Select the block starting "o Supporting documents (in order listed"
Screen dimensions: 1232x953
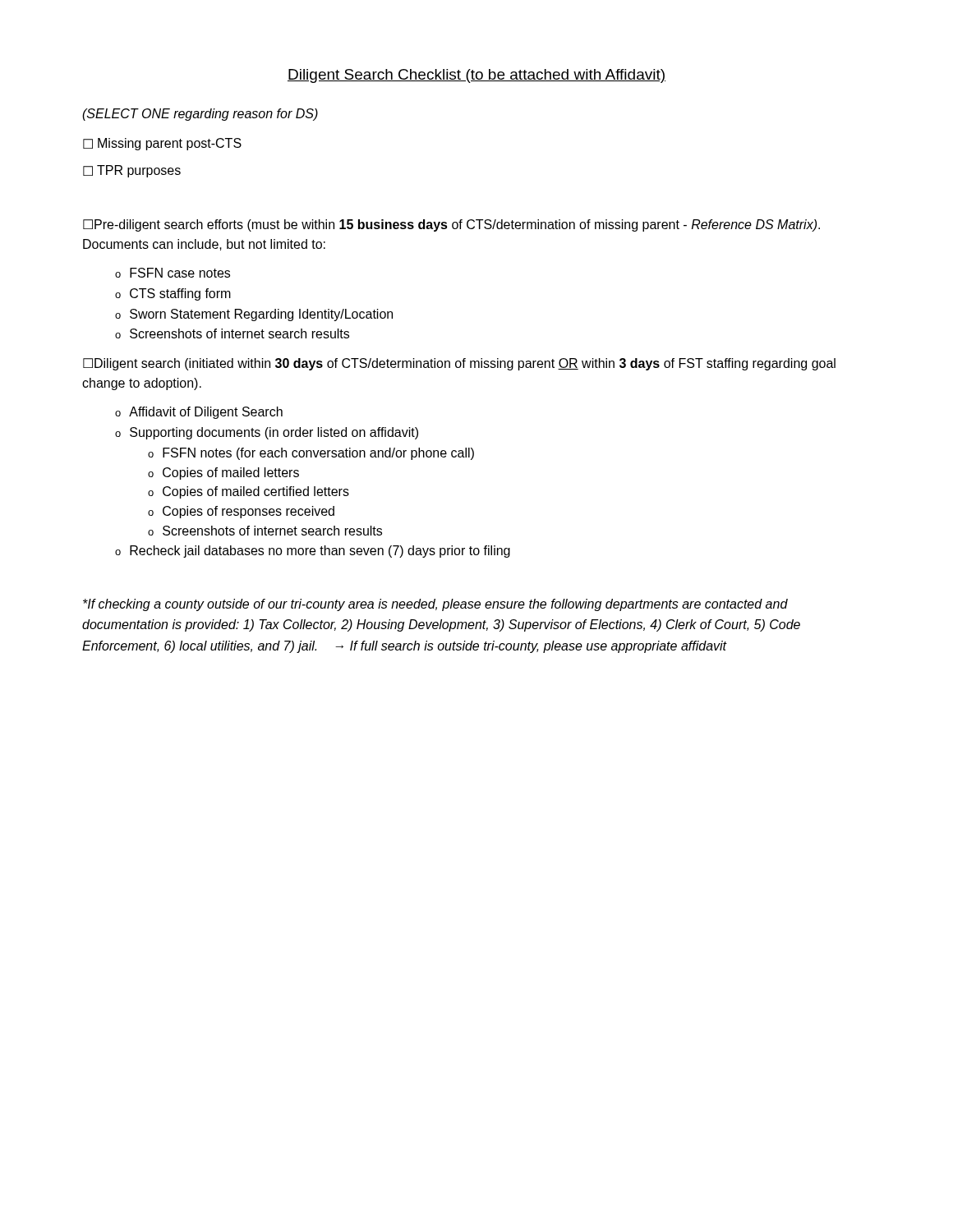[267, 434]
